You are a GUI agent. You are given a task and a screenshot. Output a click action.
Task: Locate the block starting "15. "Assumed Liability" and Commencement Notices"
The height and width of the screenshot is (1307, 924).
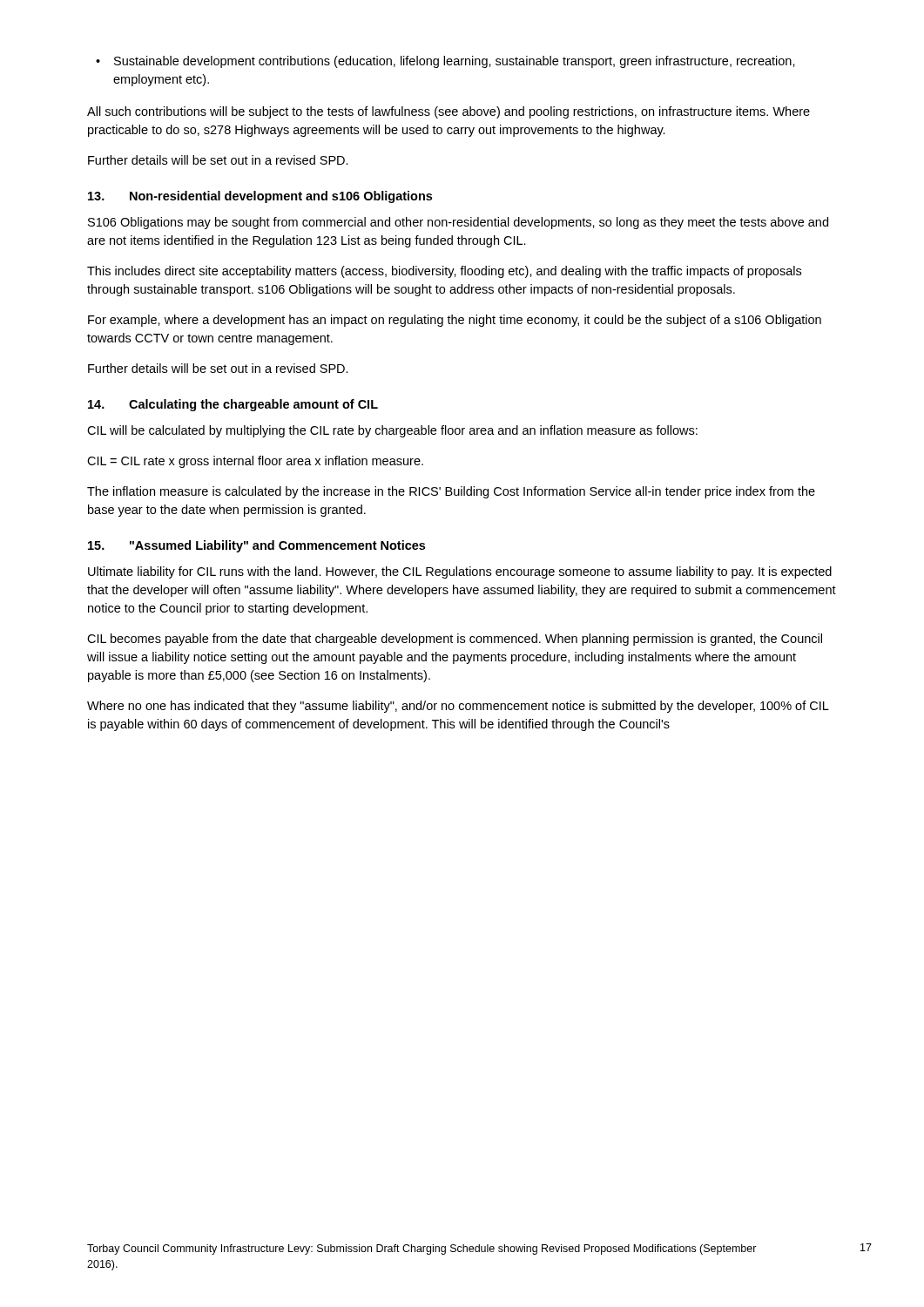[x=256, y=546]
